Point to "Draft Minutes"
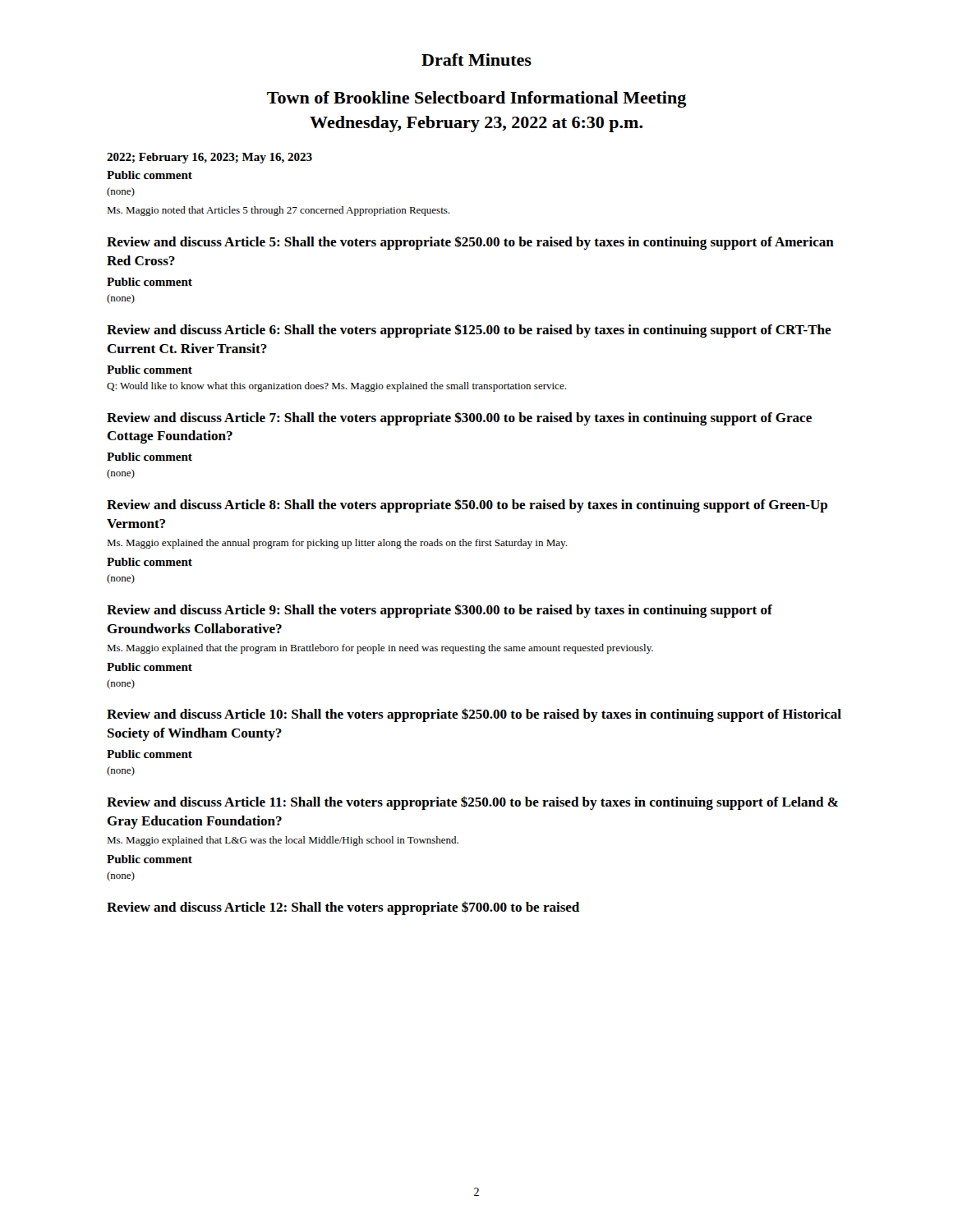The image size is (953, 1232). 476,60
